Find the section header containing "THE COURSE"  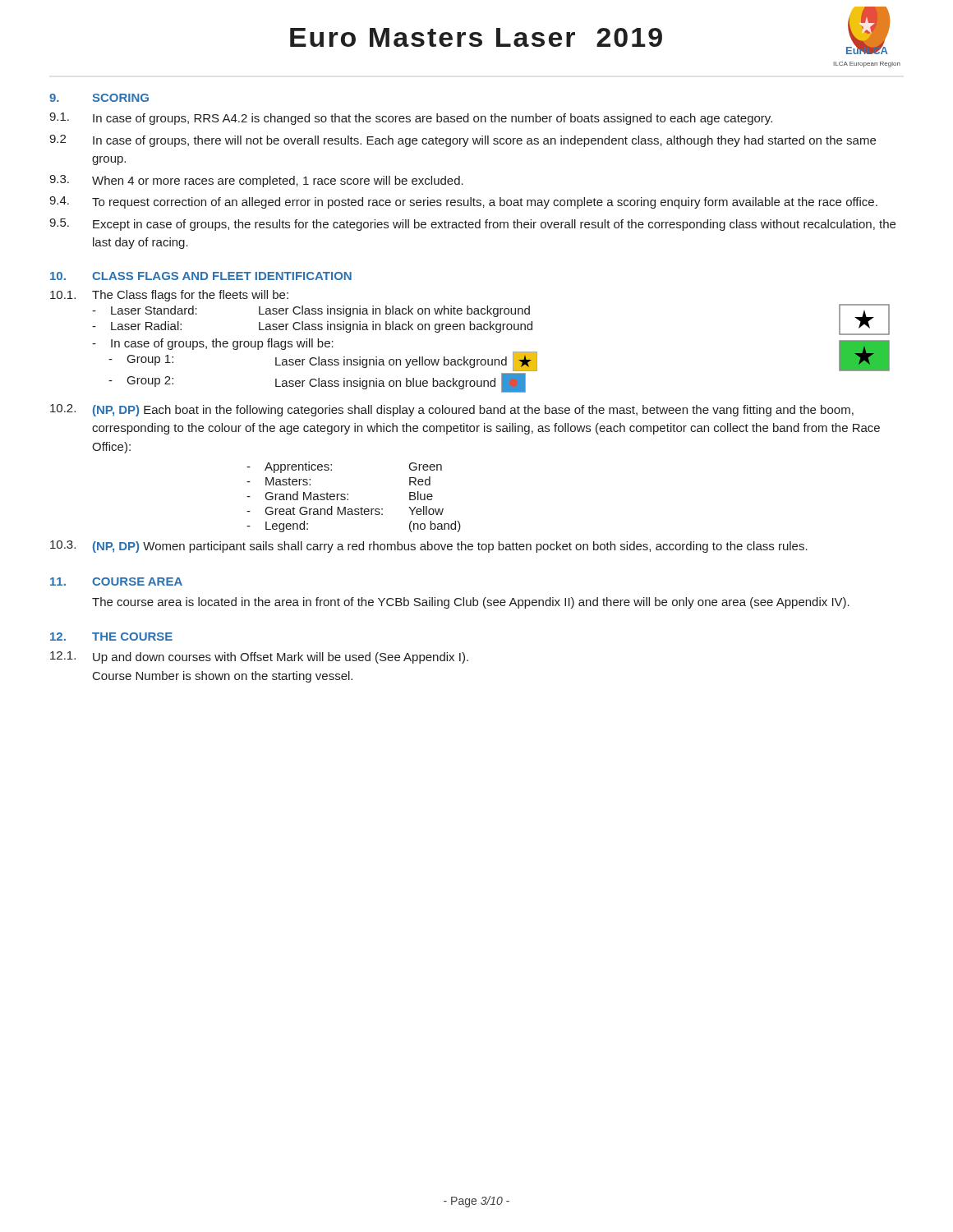(132, 636)
